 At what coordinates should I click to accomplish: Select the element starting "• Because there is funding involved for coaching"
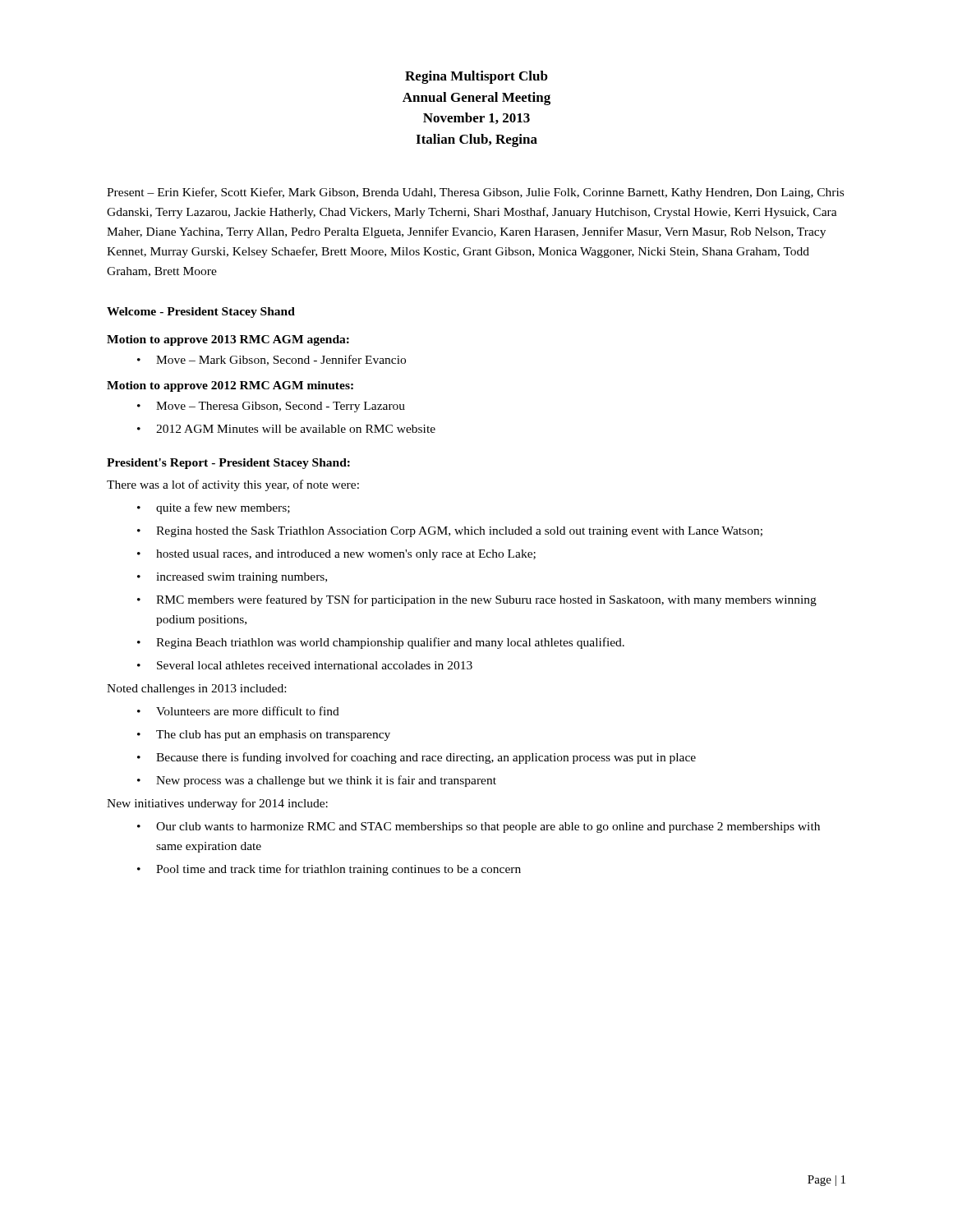(491, 758)
